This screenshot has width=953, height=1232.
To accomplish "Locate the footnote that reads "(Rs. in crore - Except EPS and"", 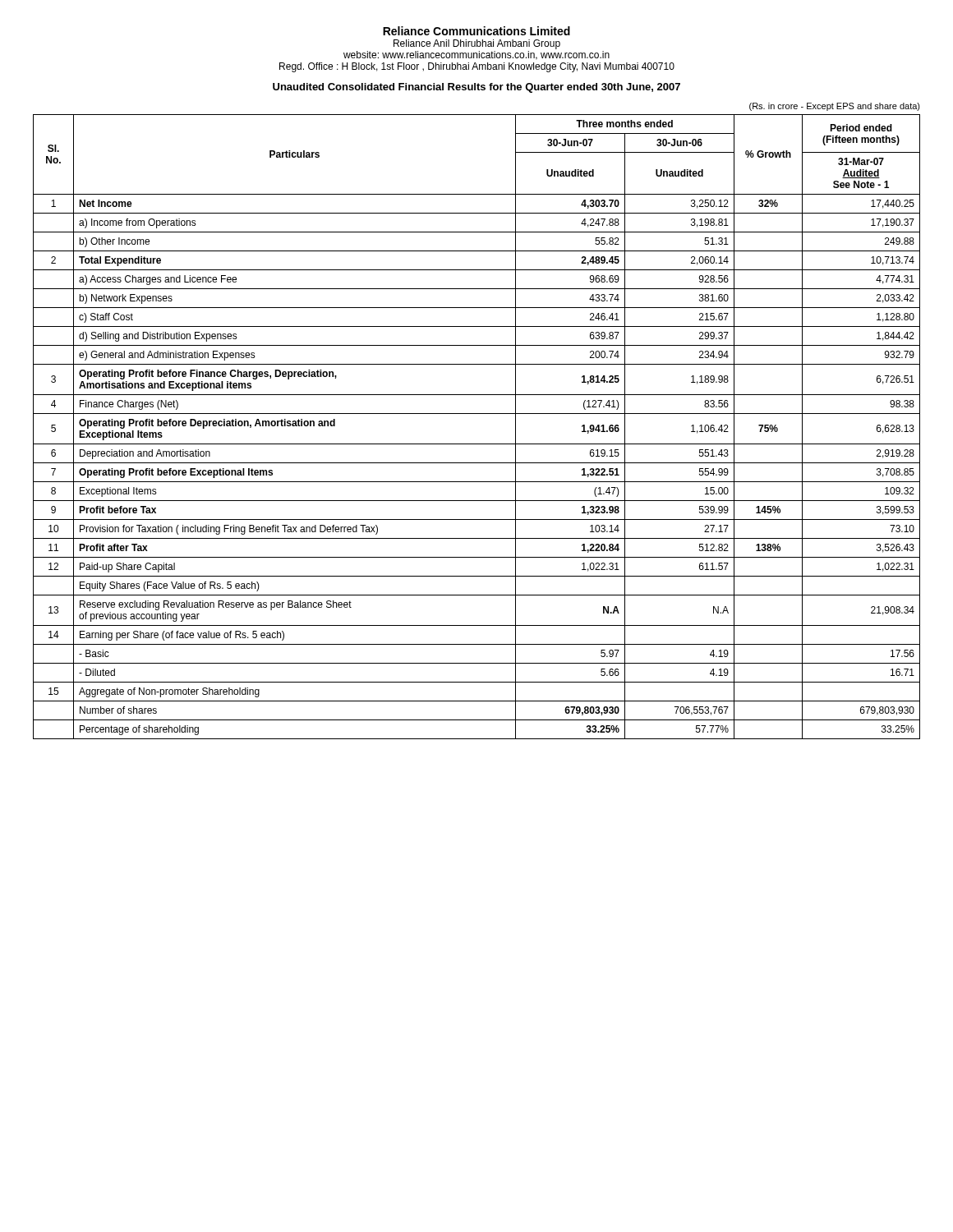I will point(834,106).
